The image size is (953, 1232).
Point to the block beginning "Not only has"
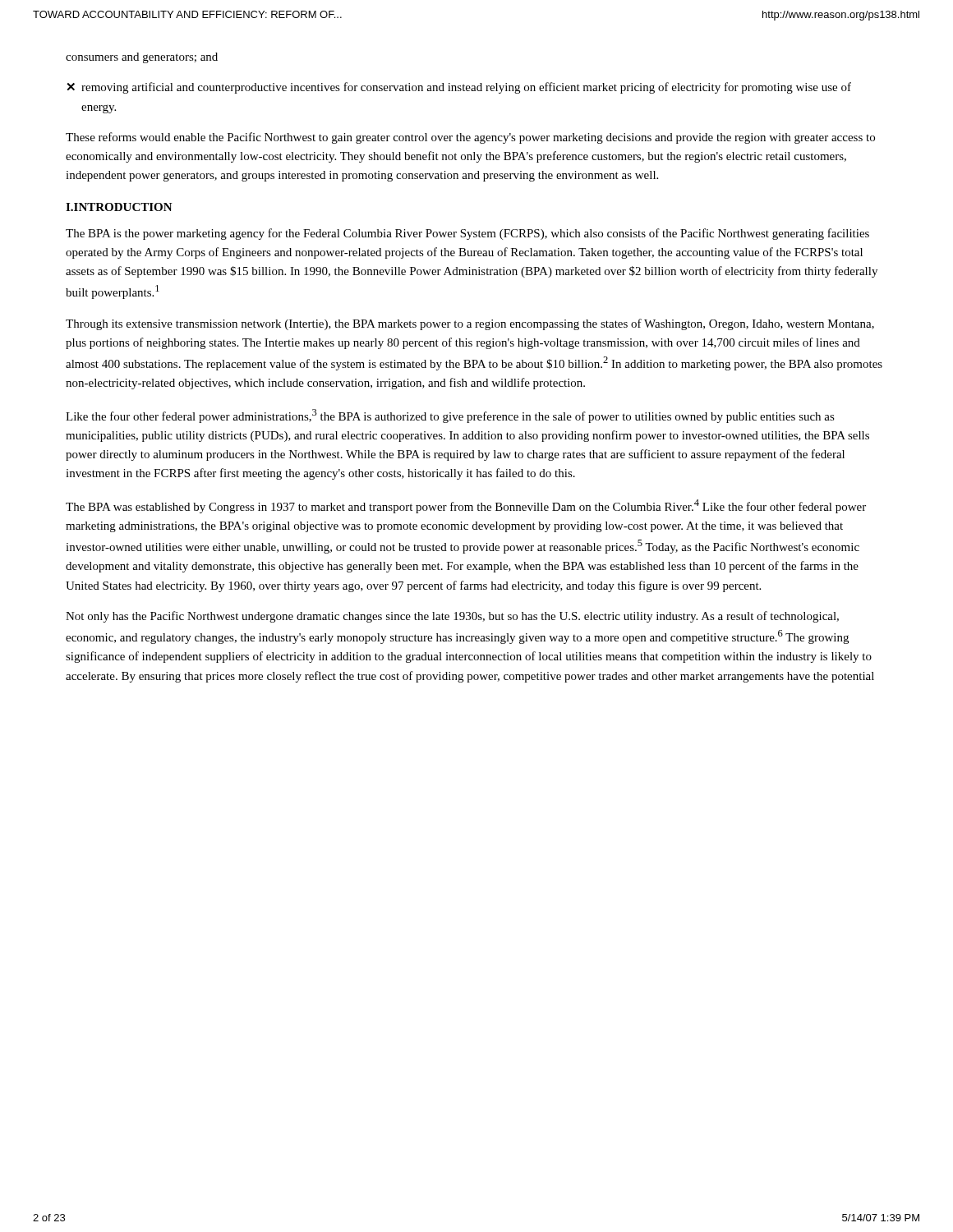tap(470, 646)
